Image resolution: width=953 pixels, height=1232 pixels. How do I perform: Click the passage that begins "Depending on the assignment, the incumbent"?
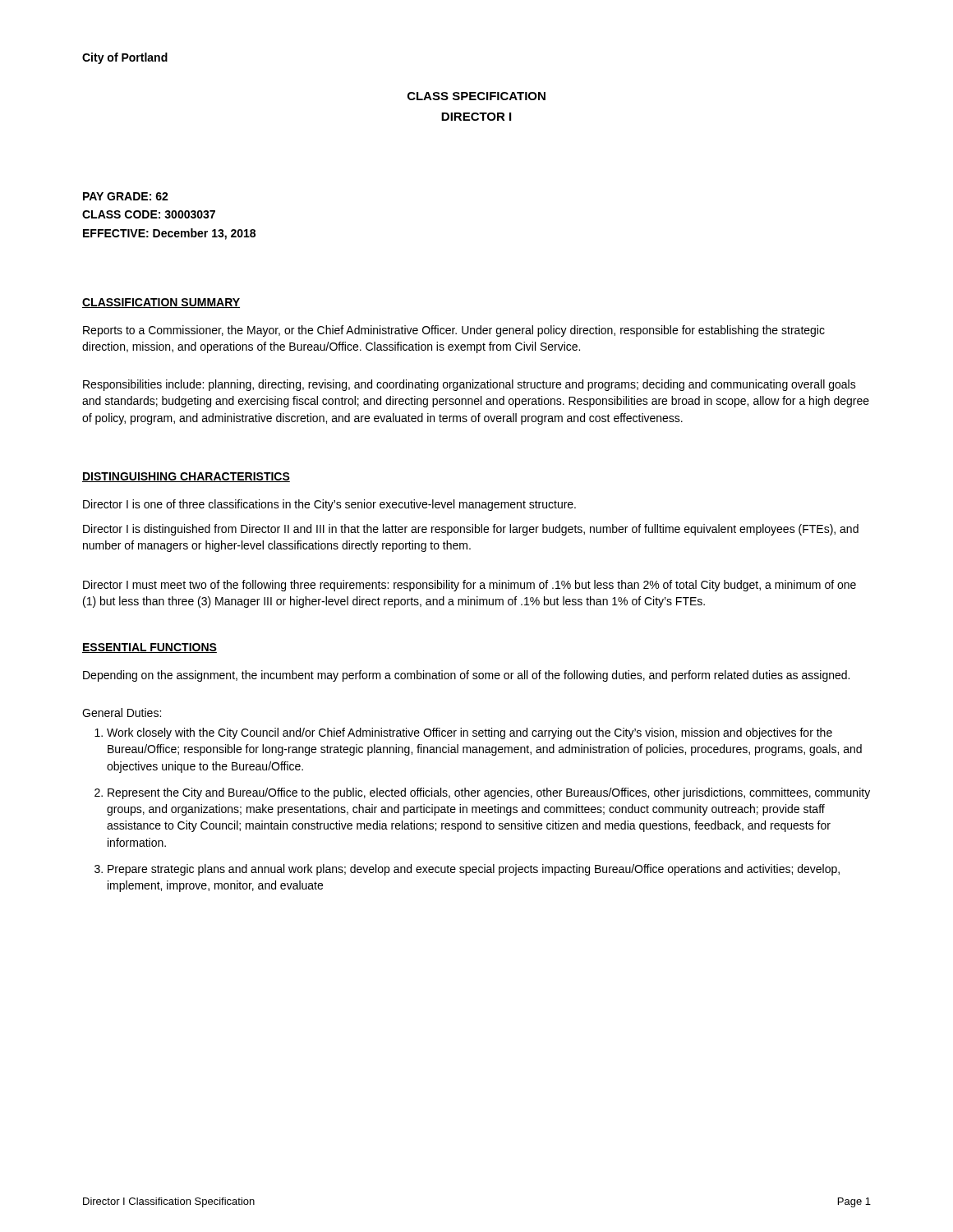(466, 675)
